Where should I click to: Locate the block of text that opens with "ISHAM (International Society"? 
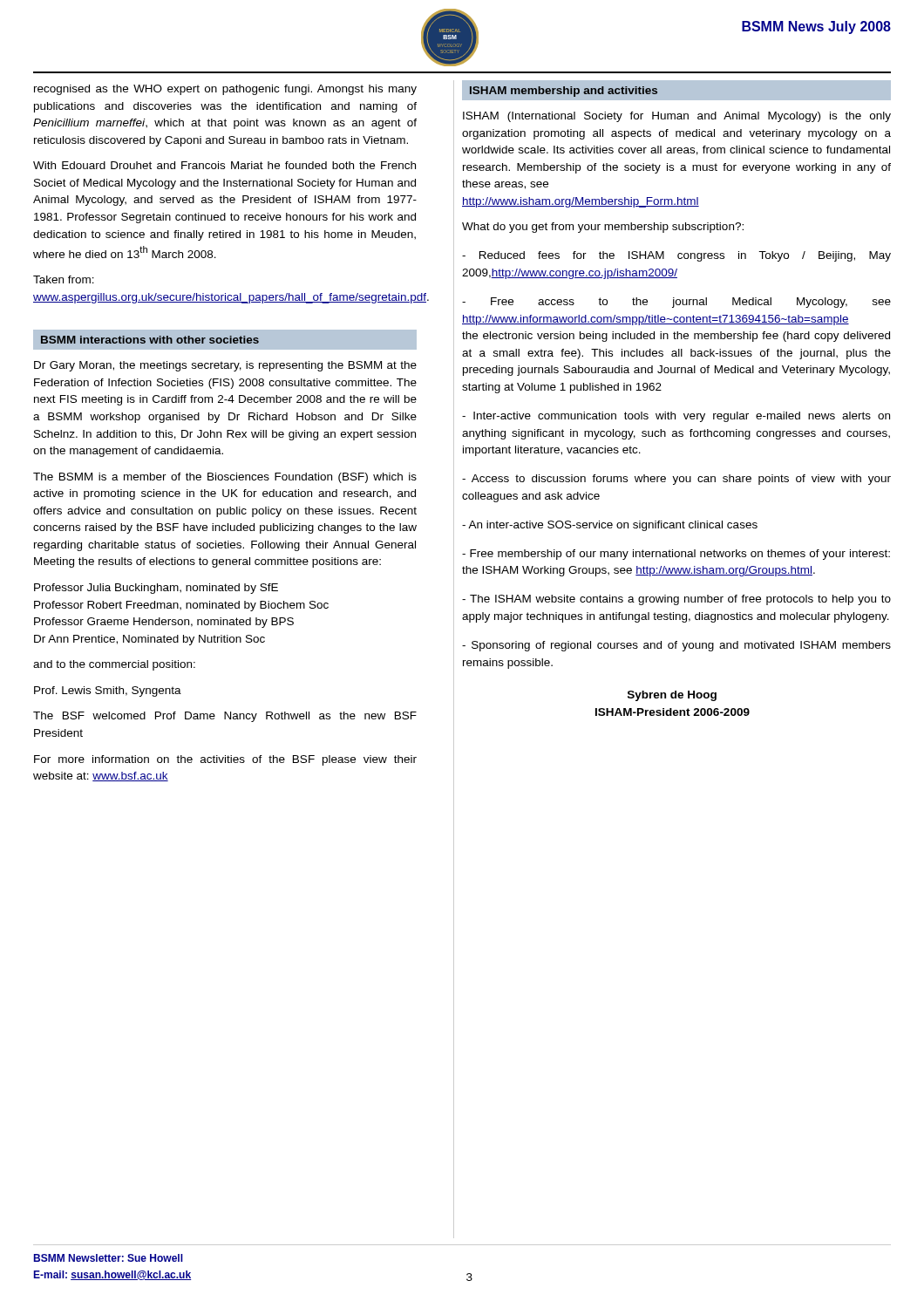coord(676,158)
